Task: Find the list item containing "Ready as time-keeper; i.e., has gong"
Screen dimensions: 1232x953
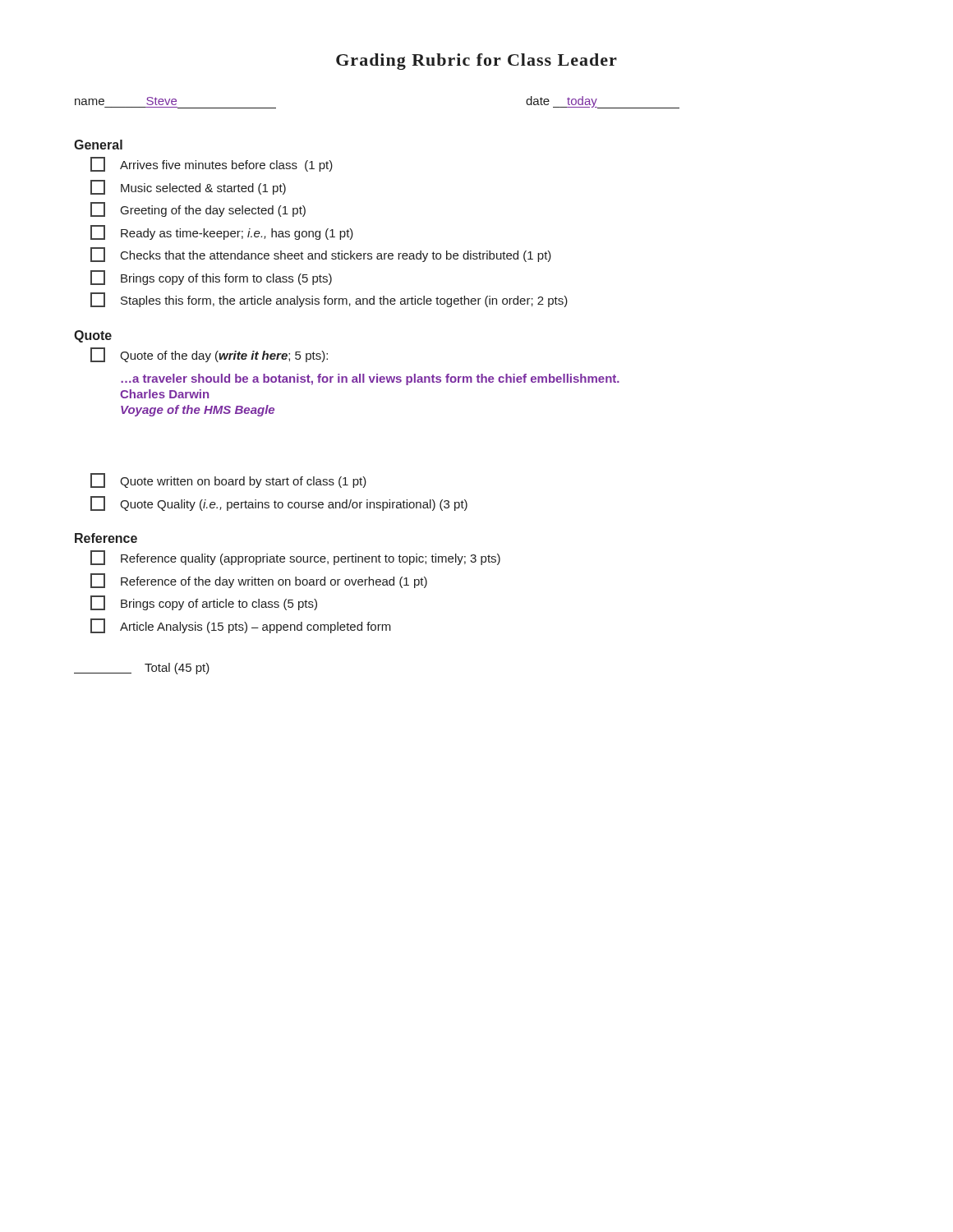Action: coord(222,232)
